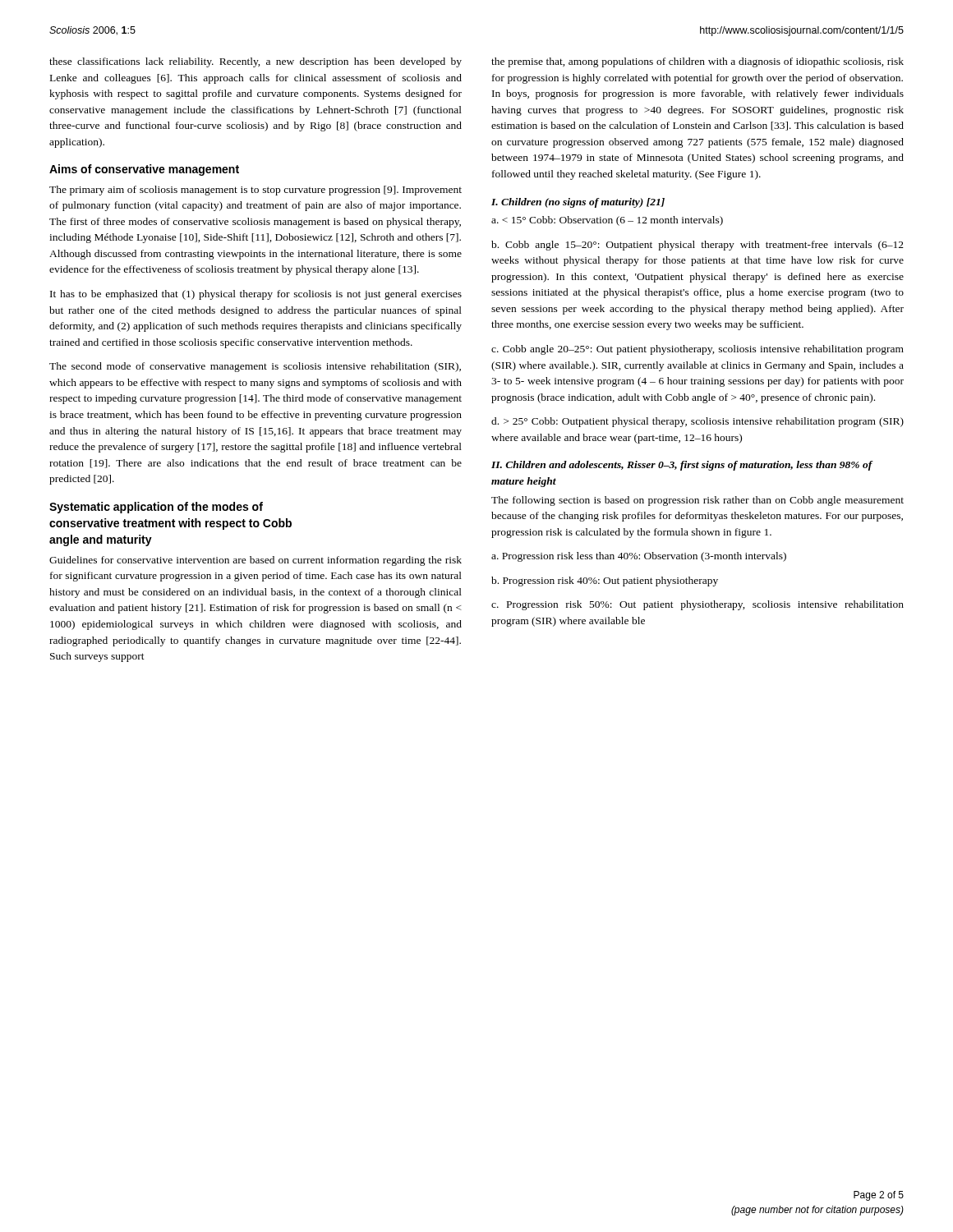Select the text block with the text "The following section is based on"
The image size is (953, 1232).
(698, 515)
